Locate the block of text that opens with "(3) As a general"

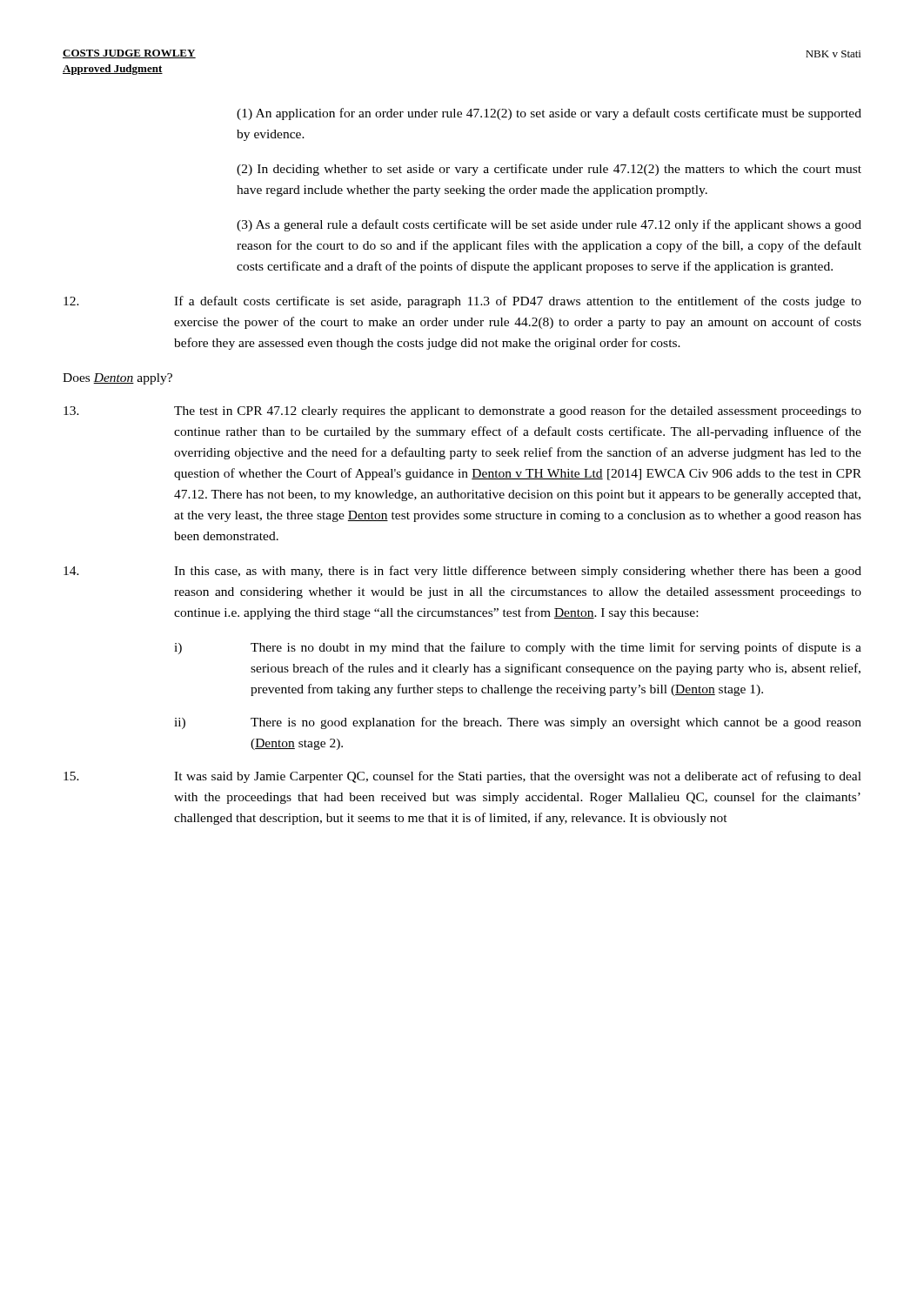[x=549, y=245]
